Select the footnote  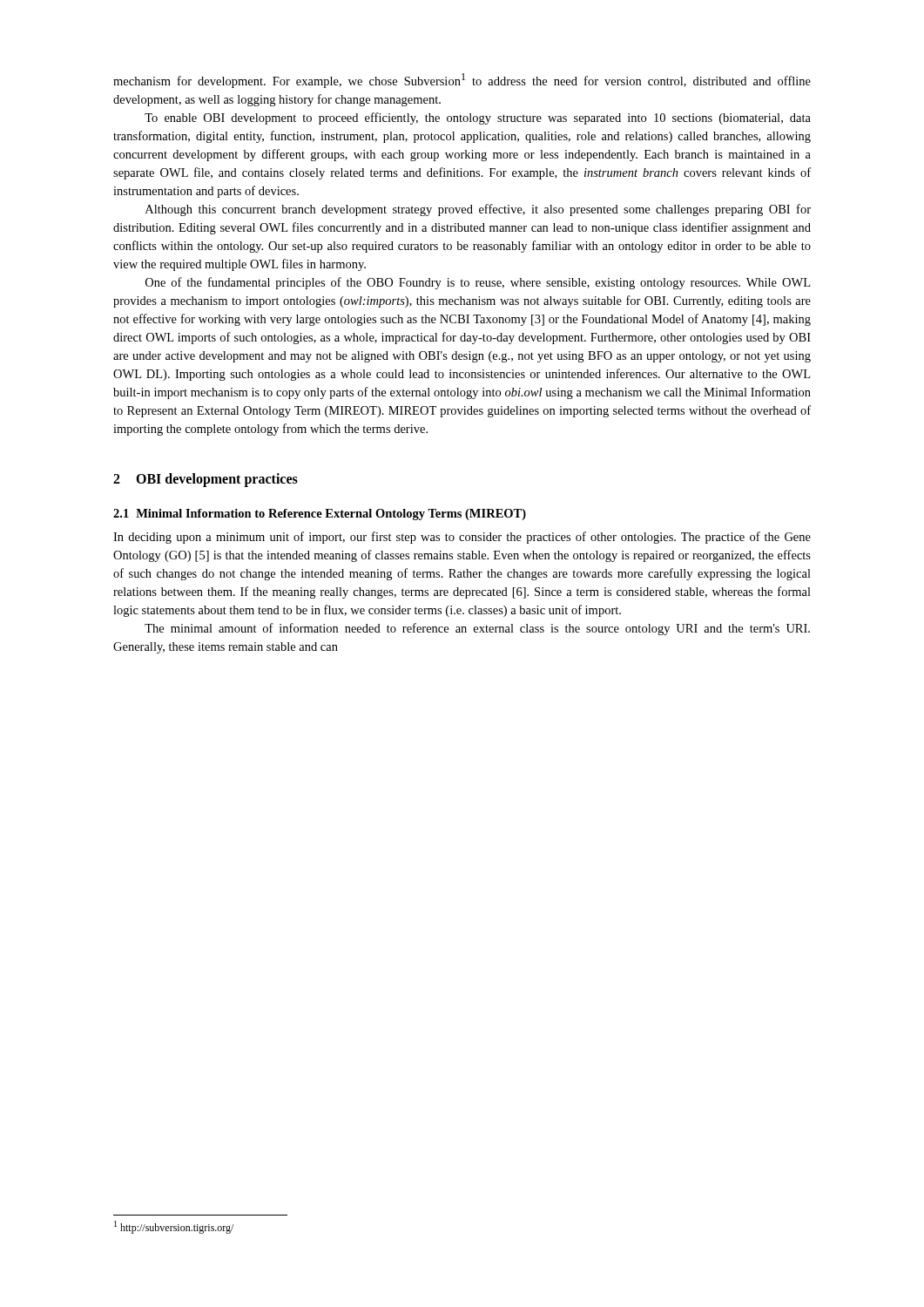[x=462, y=1225]
